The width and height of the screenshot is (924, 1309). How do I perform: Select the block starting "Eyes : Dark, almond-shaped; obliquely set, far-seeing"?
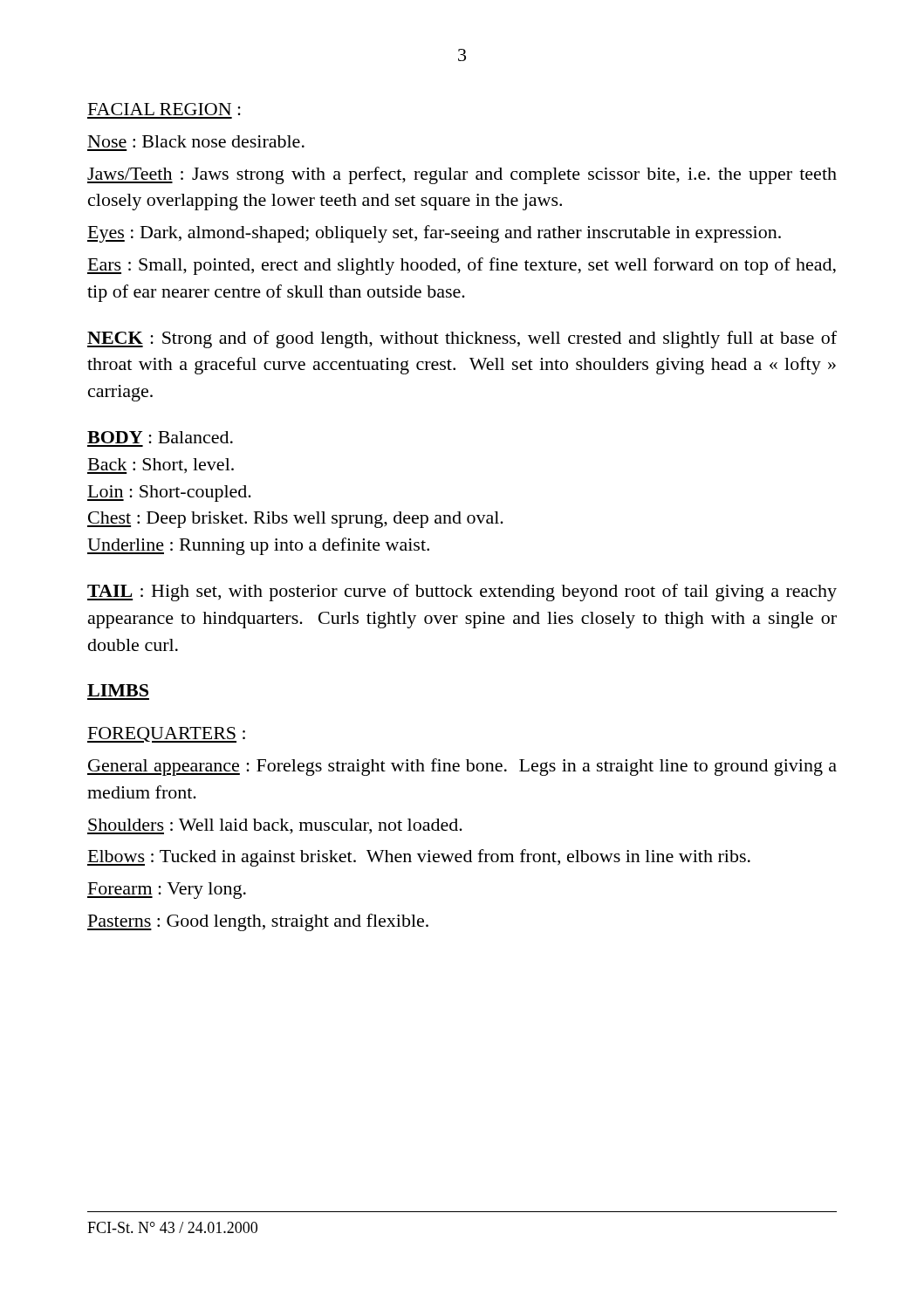435,232
